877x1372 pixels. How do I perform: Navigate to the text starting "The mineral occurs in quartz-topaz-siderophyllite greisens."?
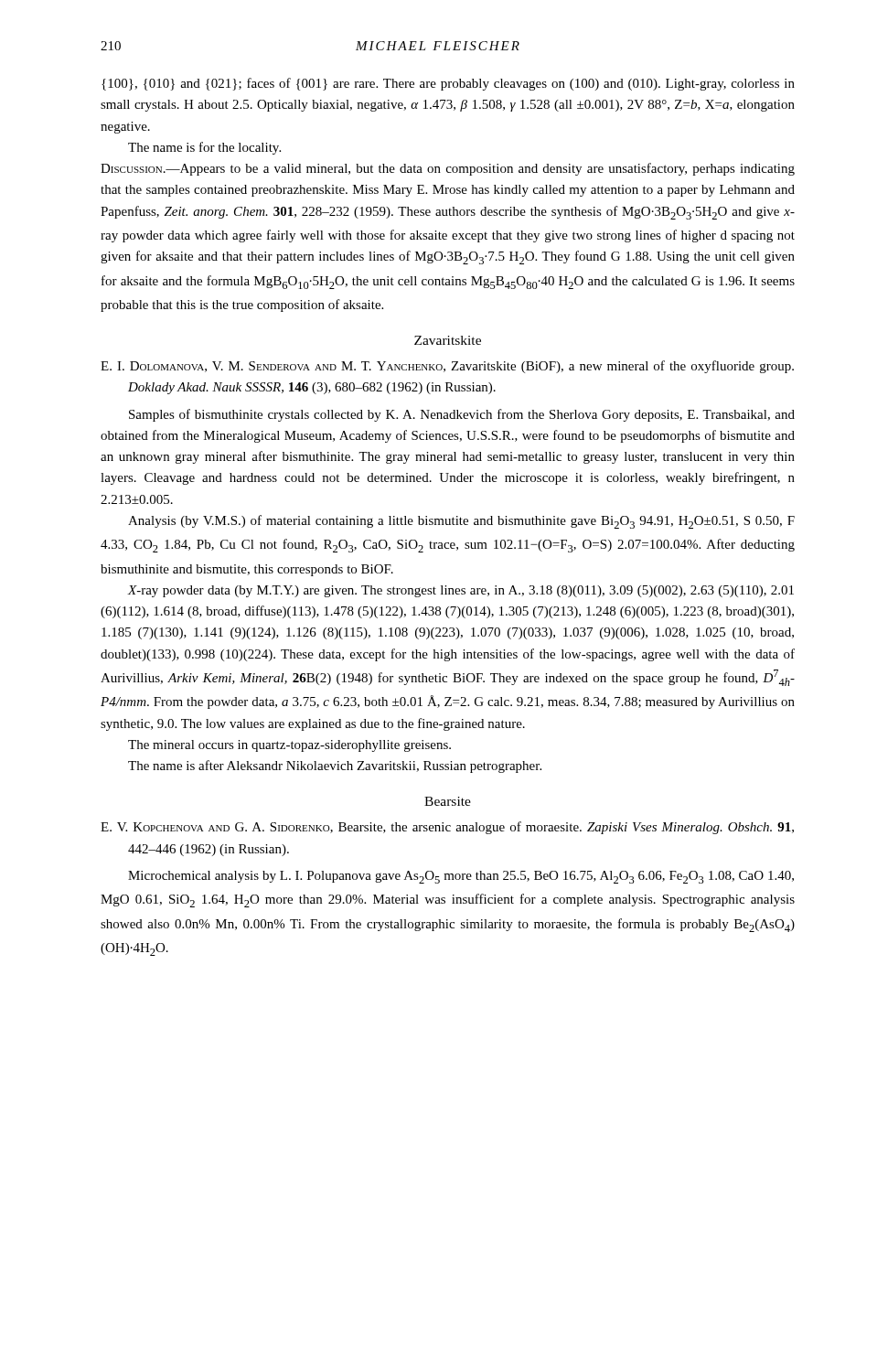pyautogui.click(x=448, y=745)
